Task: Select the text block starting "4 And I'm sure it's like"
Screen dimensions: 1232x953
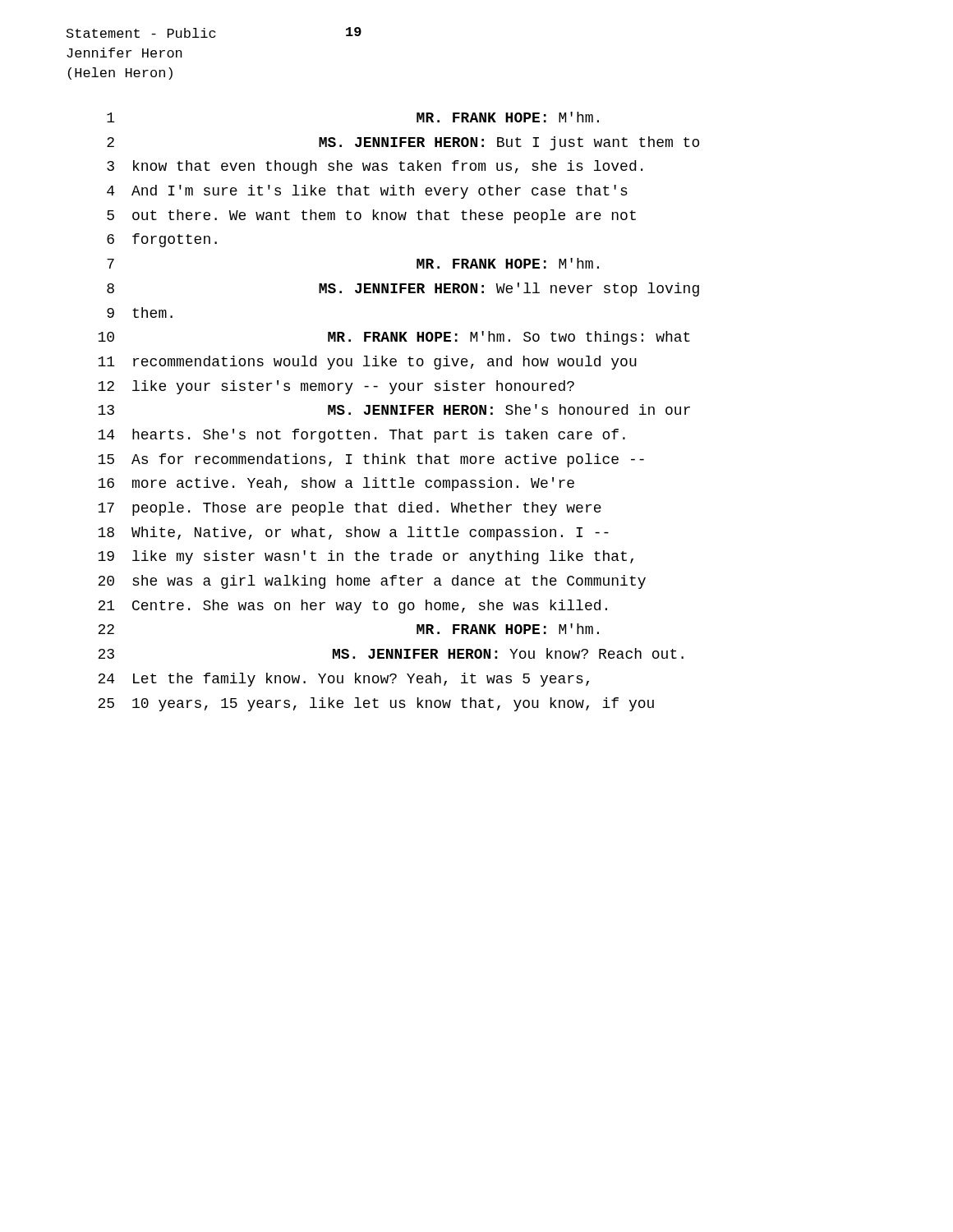Action: click(x=476, y=192)
